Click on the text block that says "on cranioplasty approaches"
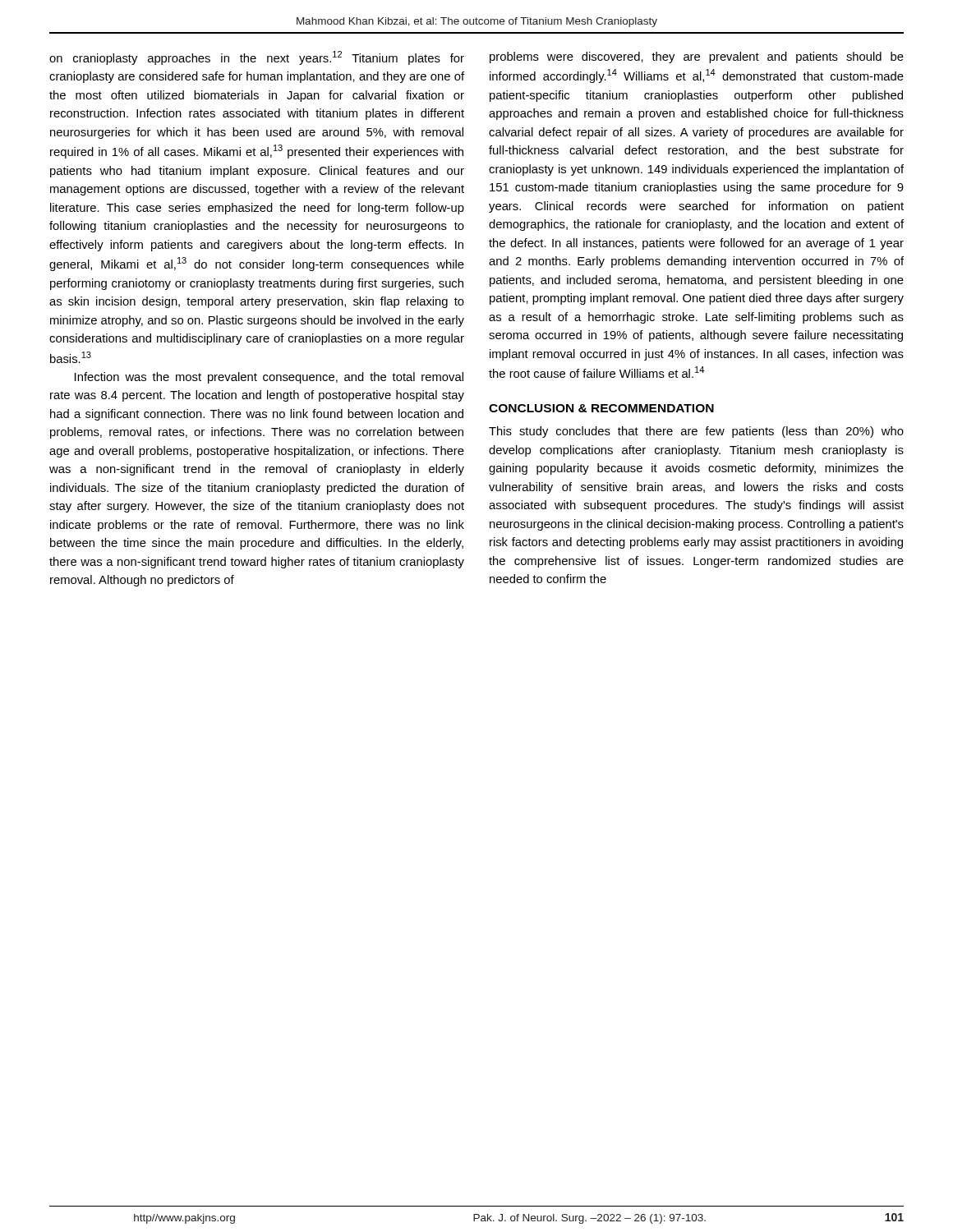The height and width of the screenshot is (1232, 953). [257, 319]
